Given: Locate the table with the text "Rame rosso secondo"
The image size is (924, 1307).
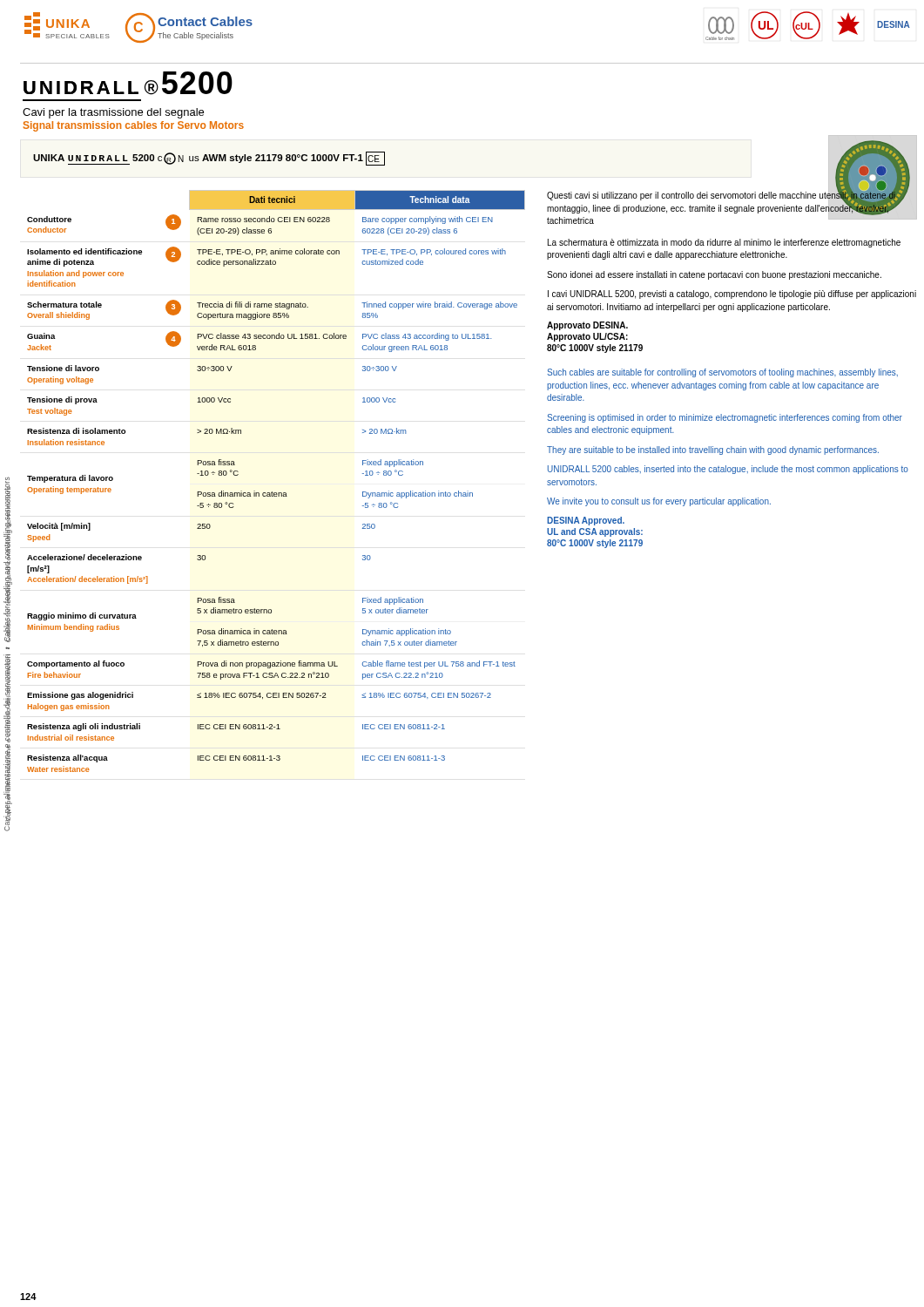Looking at the screenshot, I should [277, 485].
